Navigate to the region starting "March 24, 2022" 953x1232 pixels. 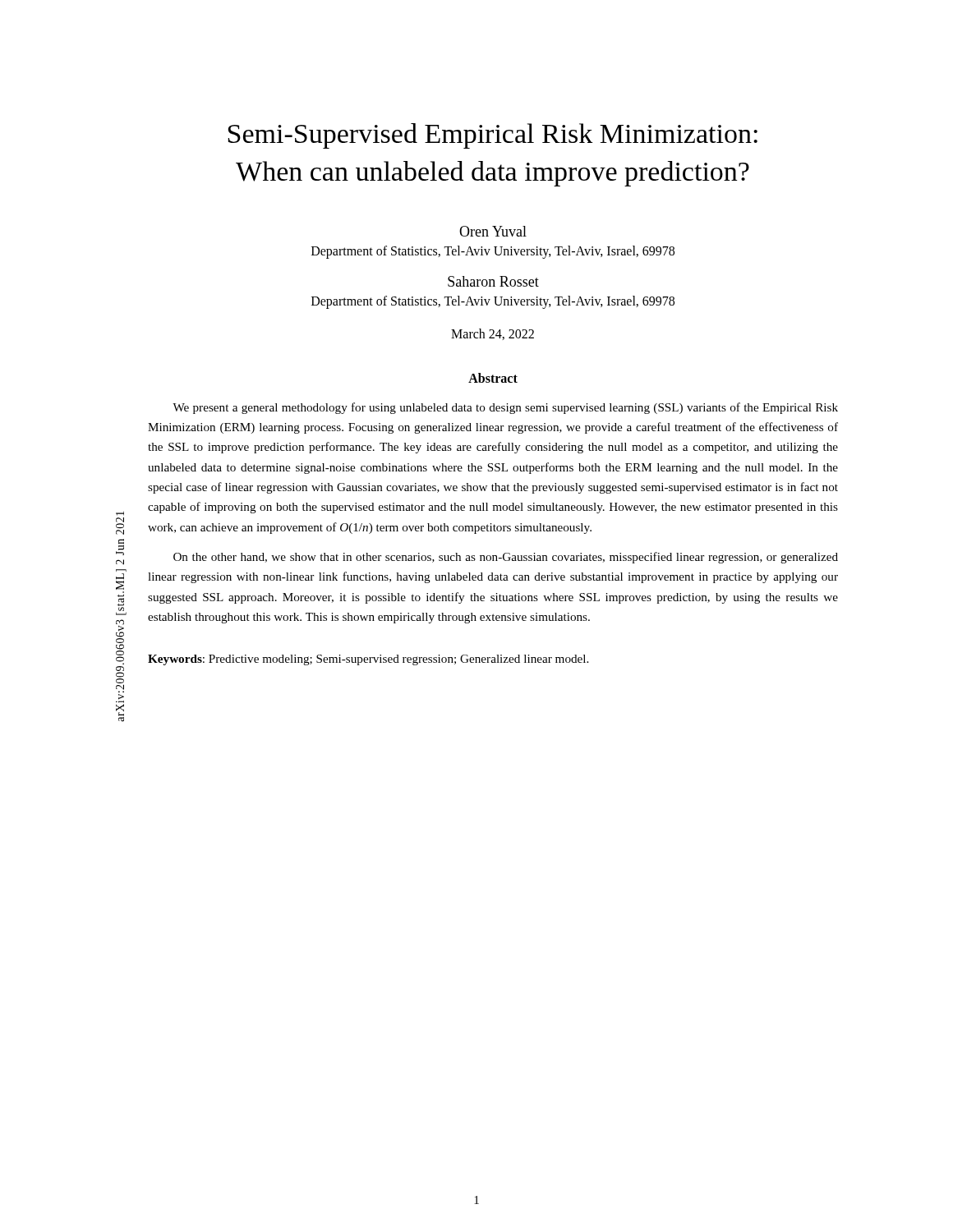coord(493,334)
